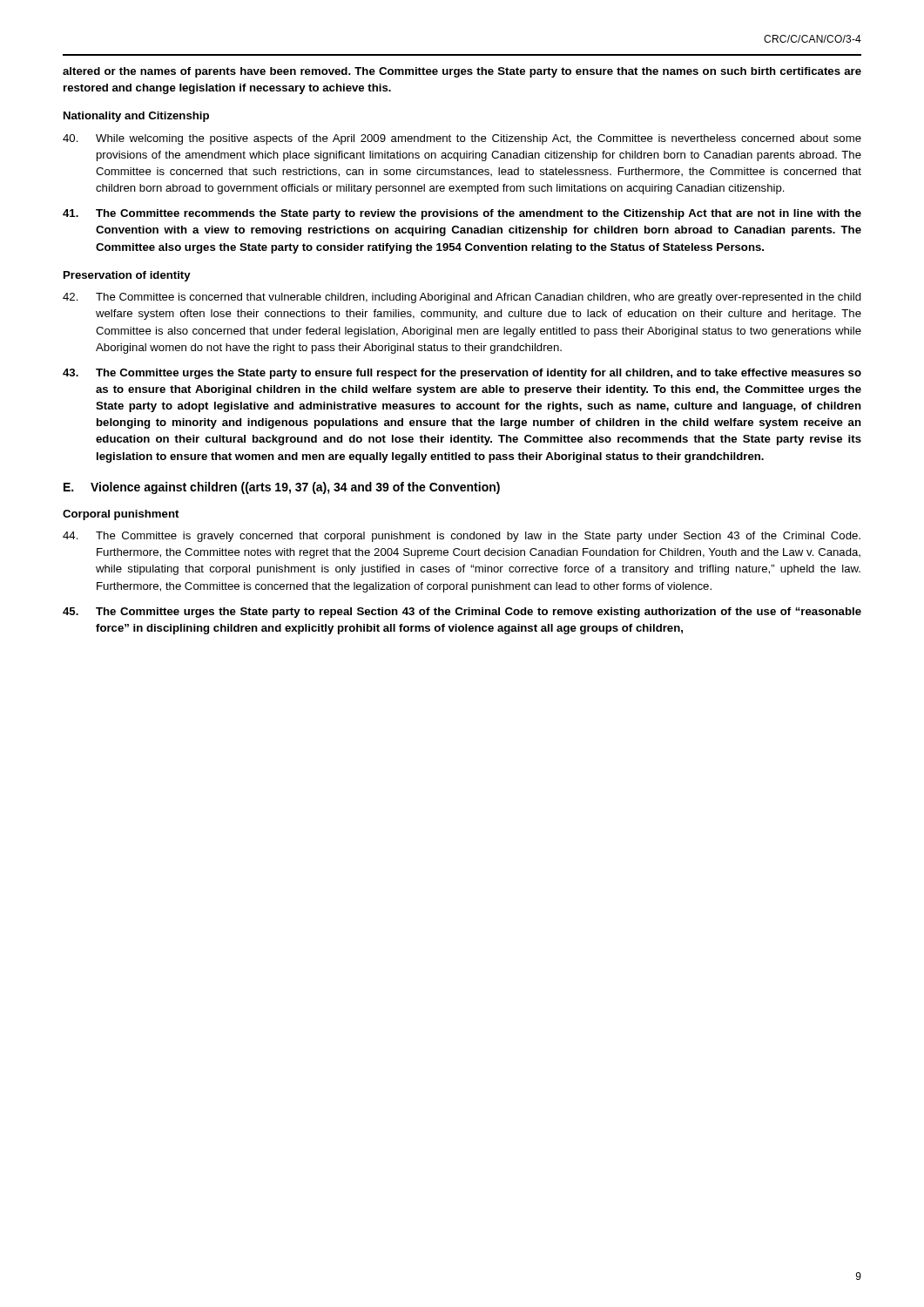Click where it says "Nationality and Citizenship"
This screenshot has width=924, height=1307.
tap(136, 116)
